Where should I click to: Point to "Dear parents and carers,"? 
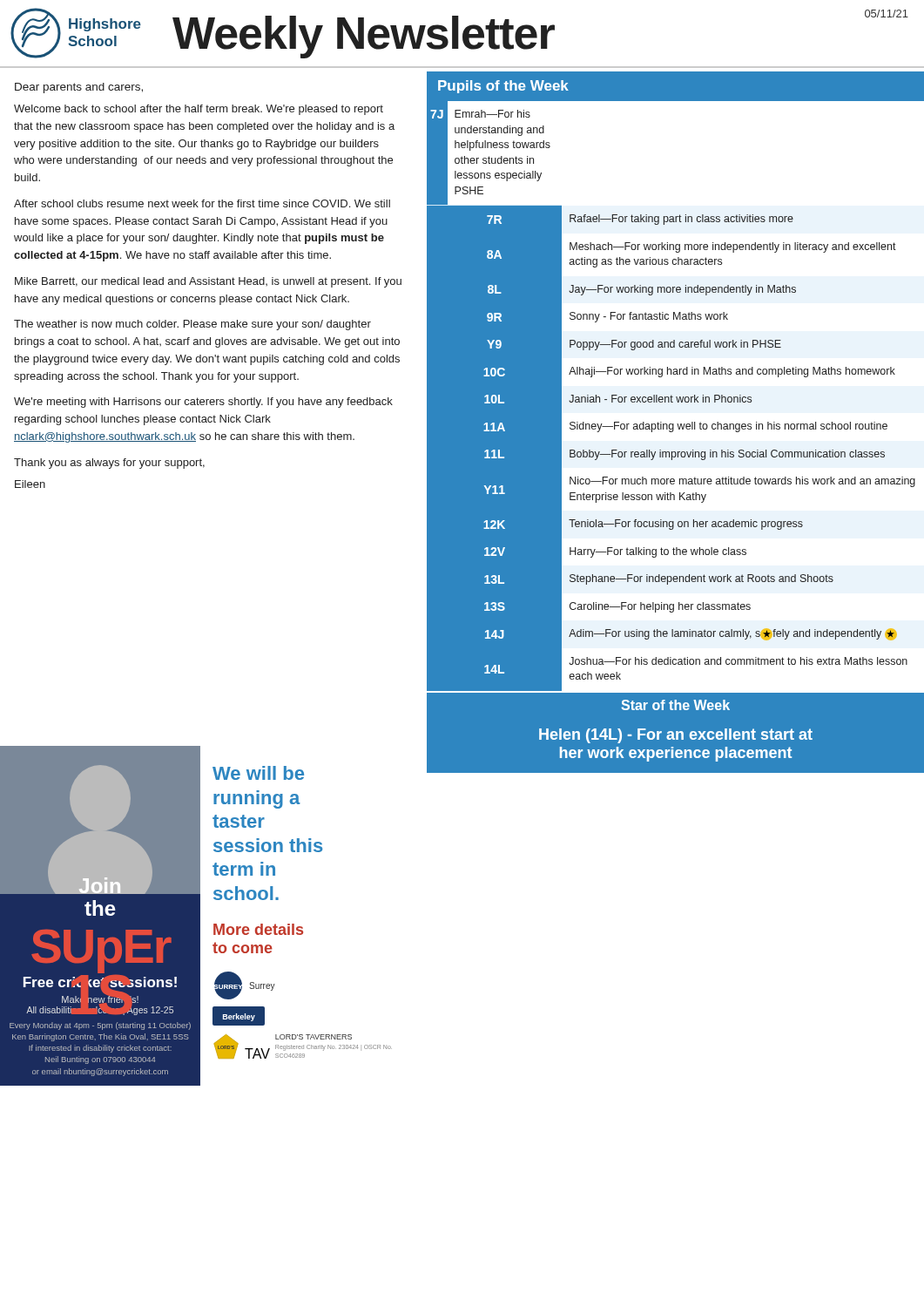point(79,87)
